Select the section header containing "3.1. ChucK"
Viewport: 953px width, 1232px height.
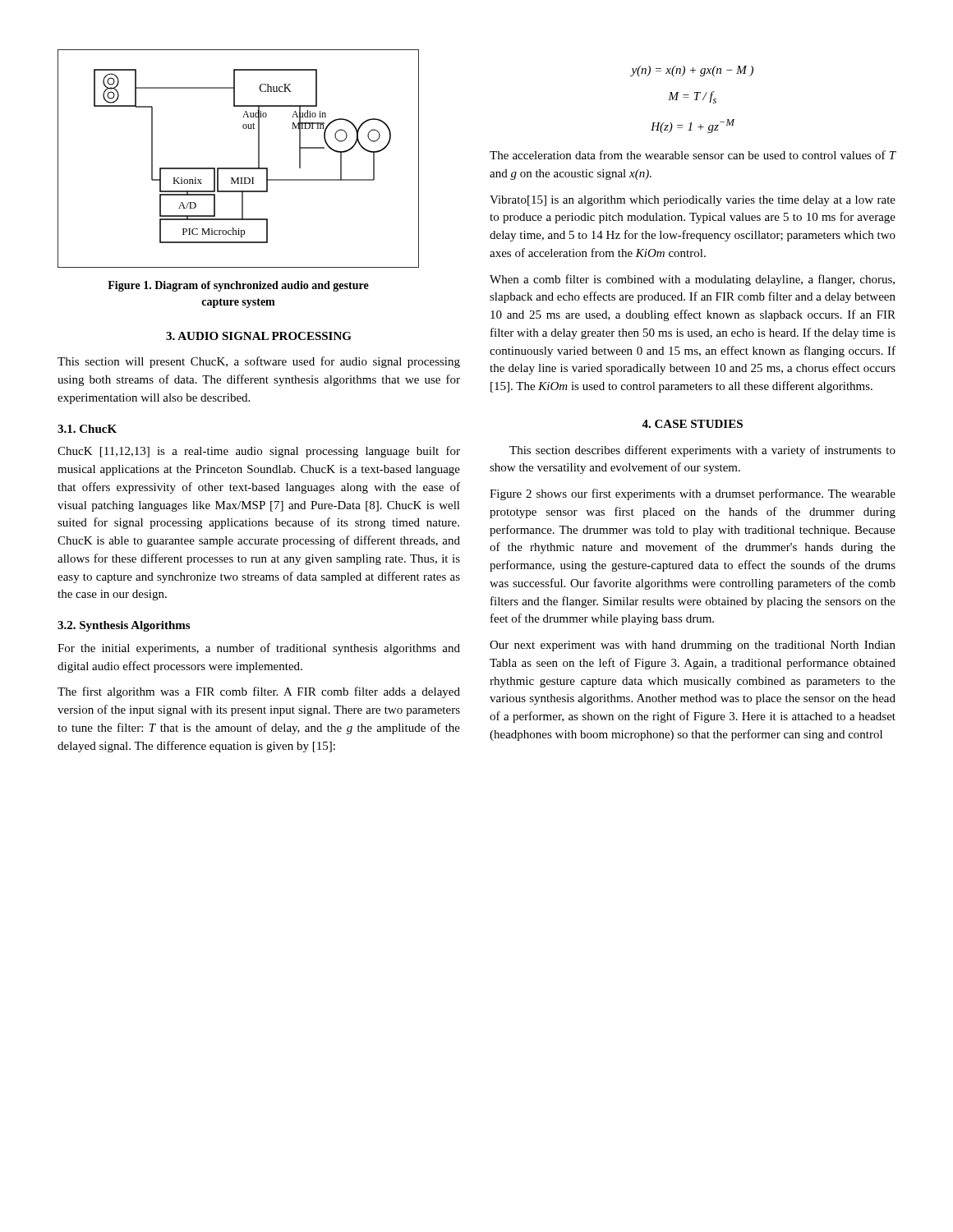pyautogui.click(x=87, y=428)
